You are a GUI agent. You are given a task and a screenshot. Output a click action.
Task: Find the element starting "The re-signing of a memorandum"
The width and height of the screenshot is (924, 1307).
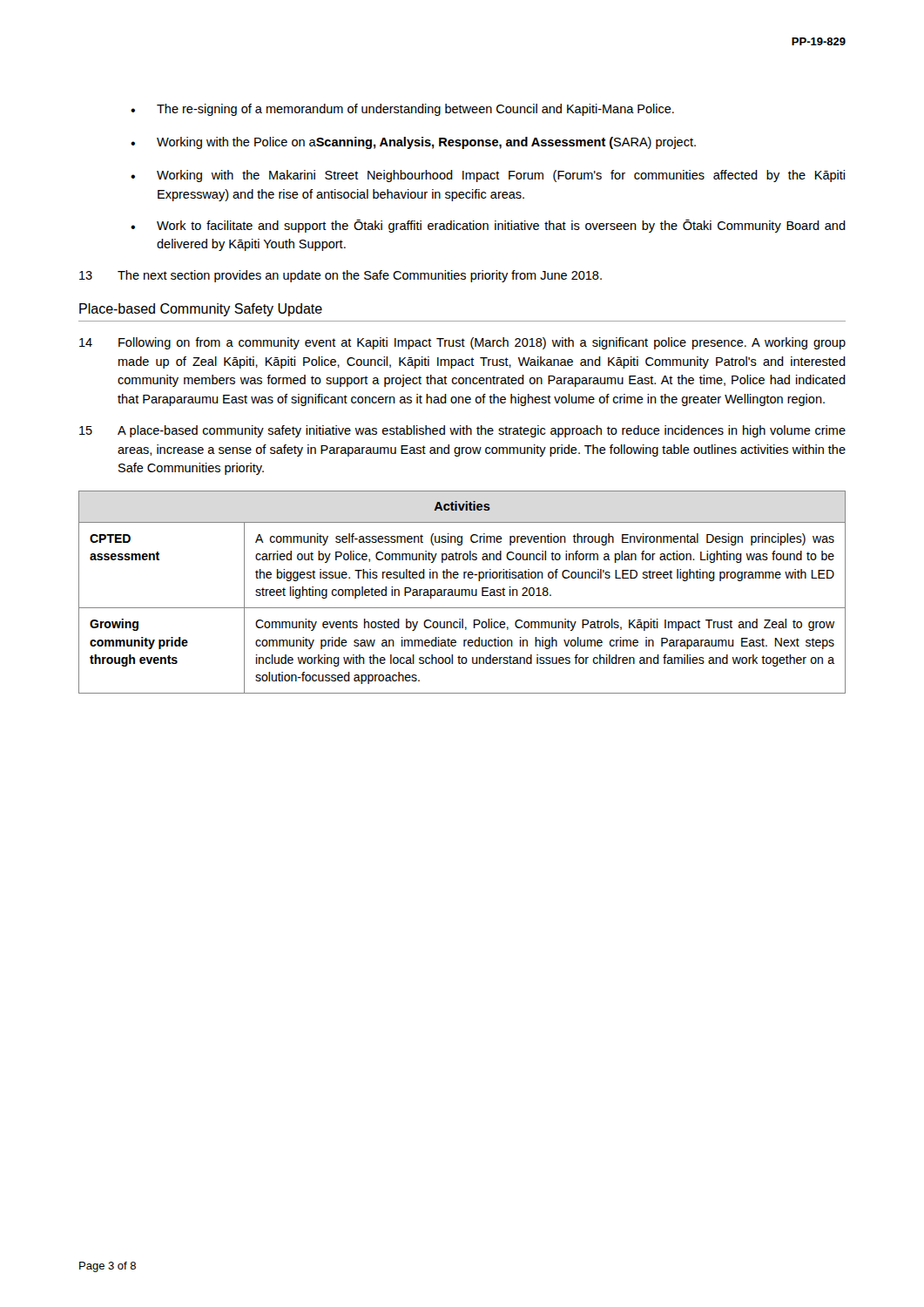coord(416,109)
